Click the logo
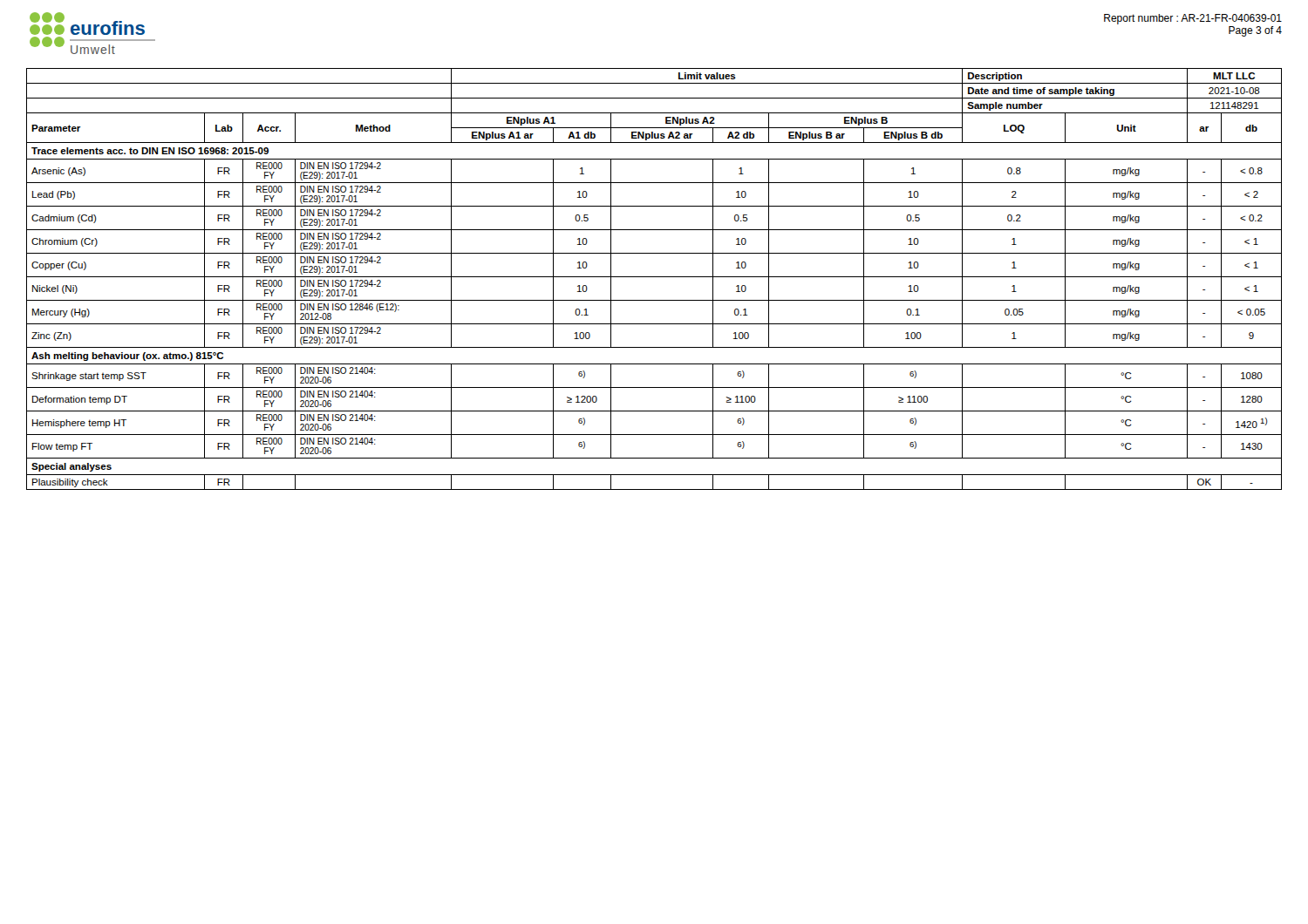 tap(92, 34)
